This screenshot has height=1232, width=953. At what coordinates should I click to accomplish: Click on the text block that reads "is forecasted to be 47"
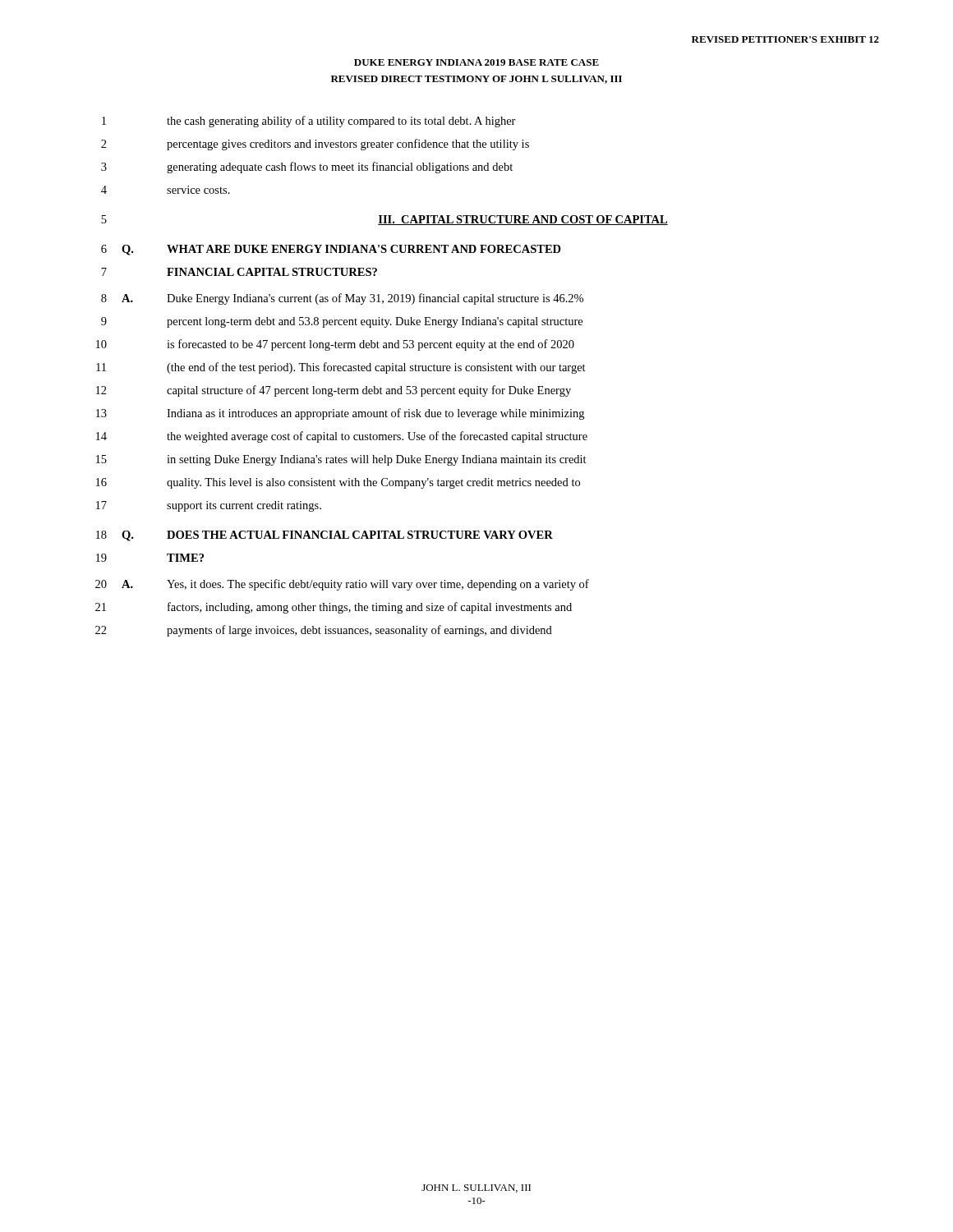pos(371,344)
